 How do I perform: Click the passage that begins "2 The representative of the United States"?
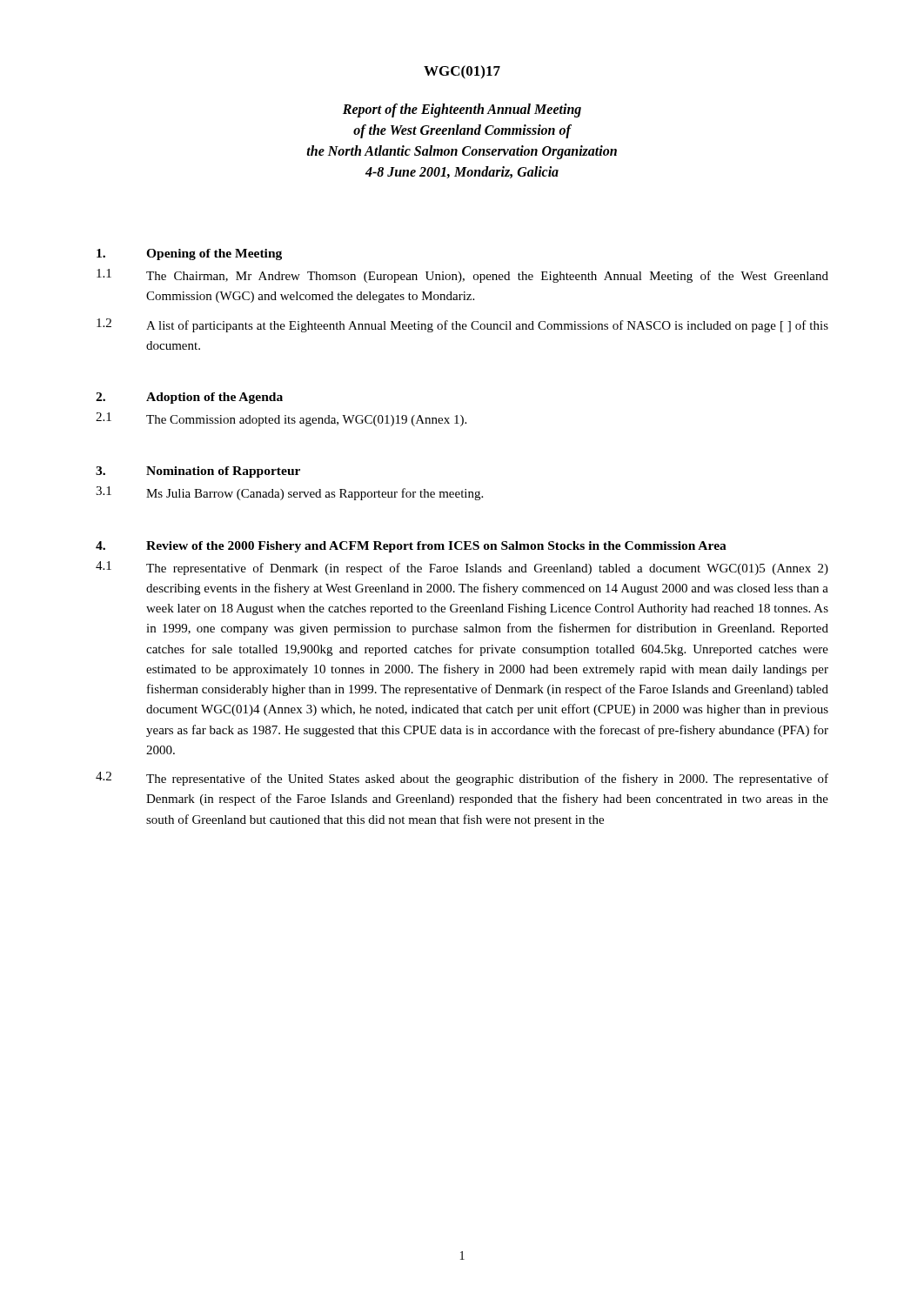462,799
